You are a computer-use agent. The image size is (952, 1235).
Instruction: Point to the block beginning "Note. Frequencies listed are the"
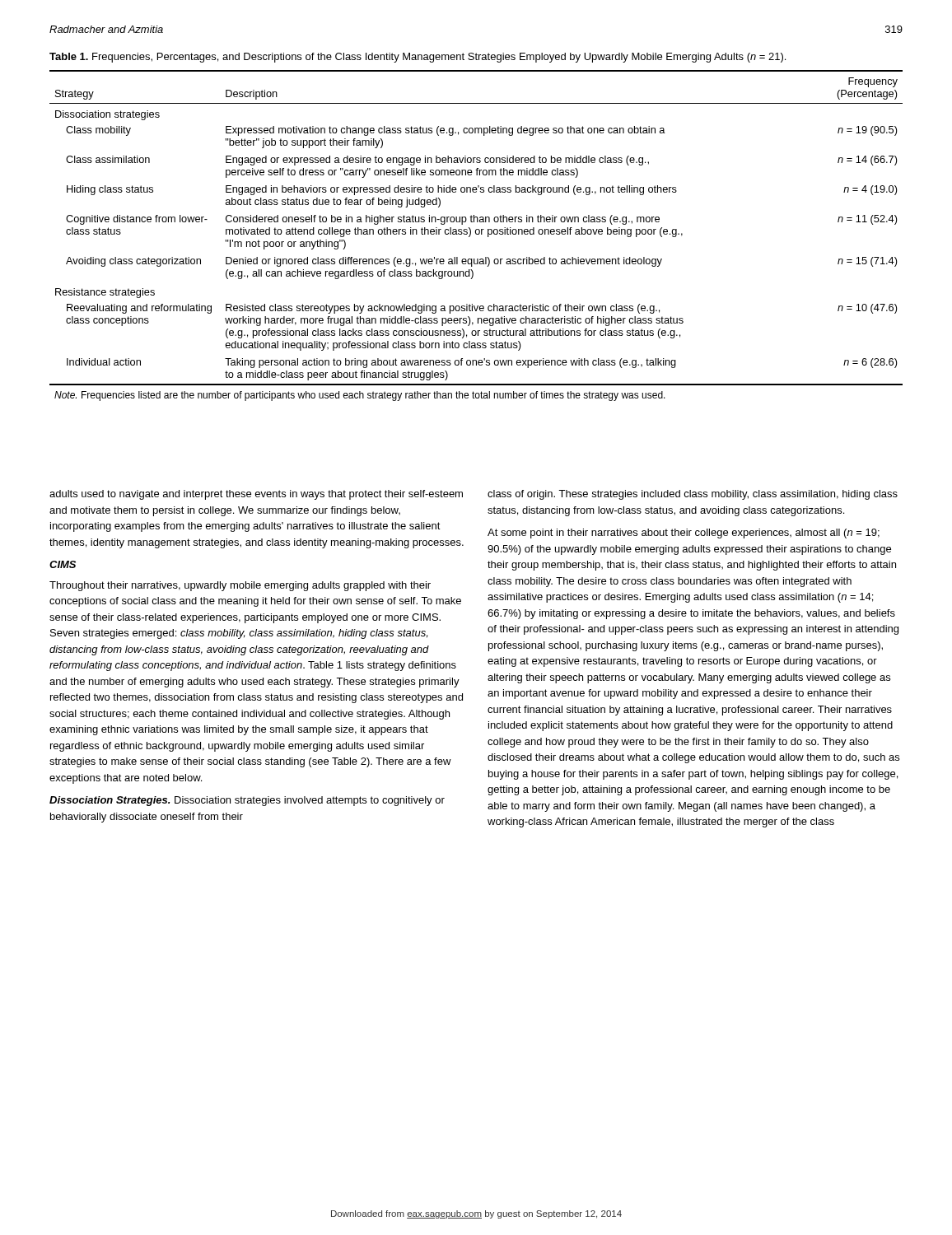(360, 395)
